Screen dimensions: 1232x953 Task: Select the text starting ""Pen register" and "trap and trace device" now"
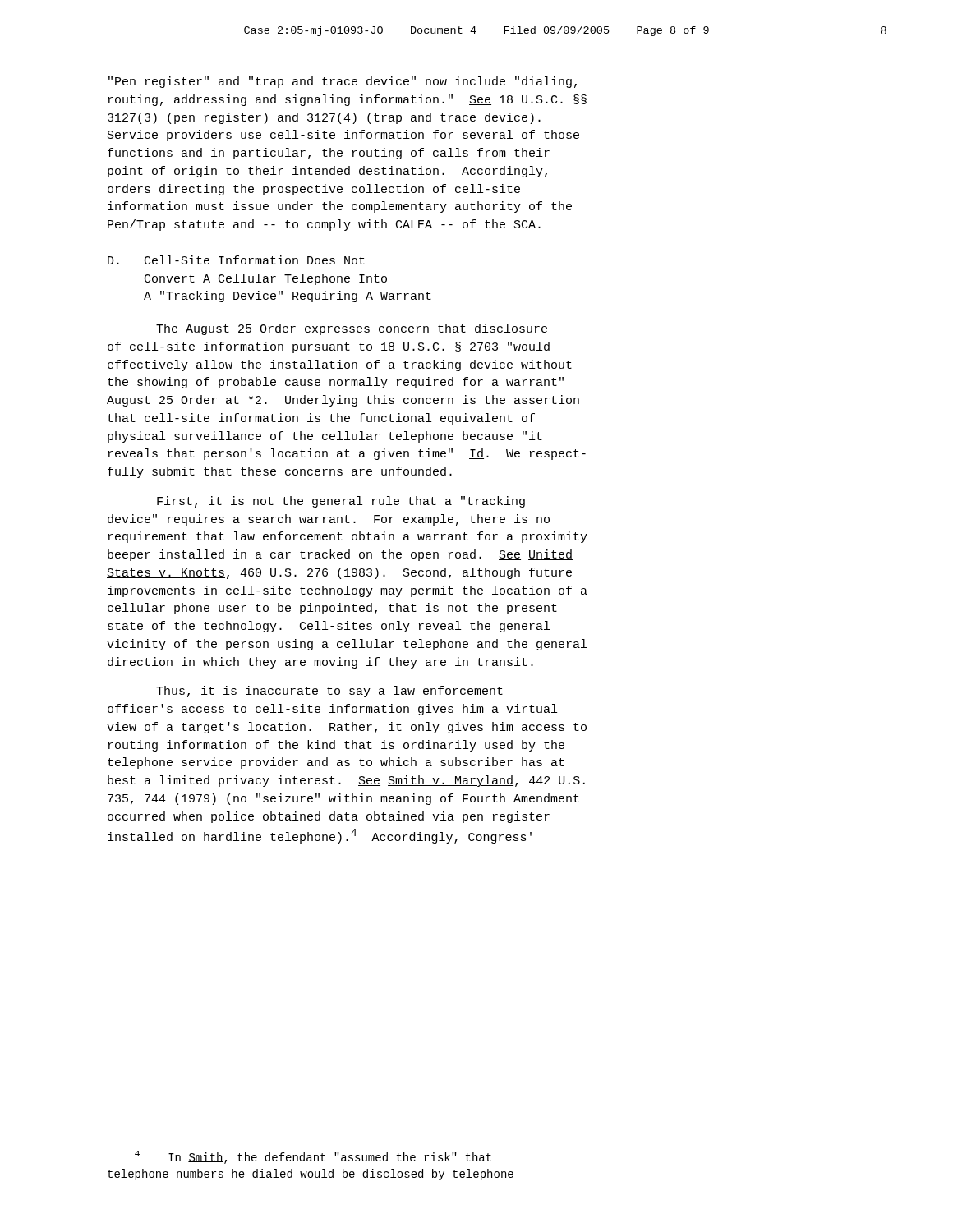pos(347,154)
